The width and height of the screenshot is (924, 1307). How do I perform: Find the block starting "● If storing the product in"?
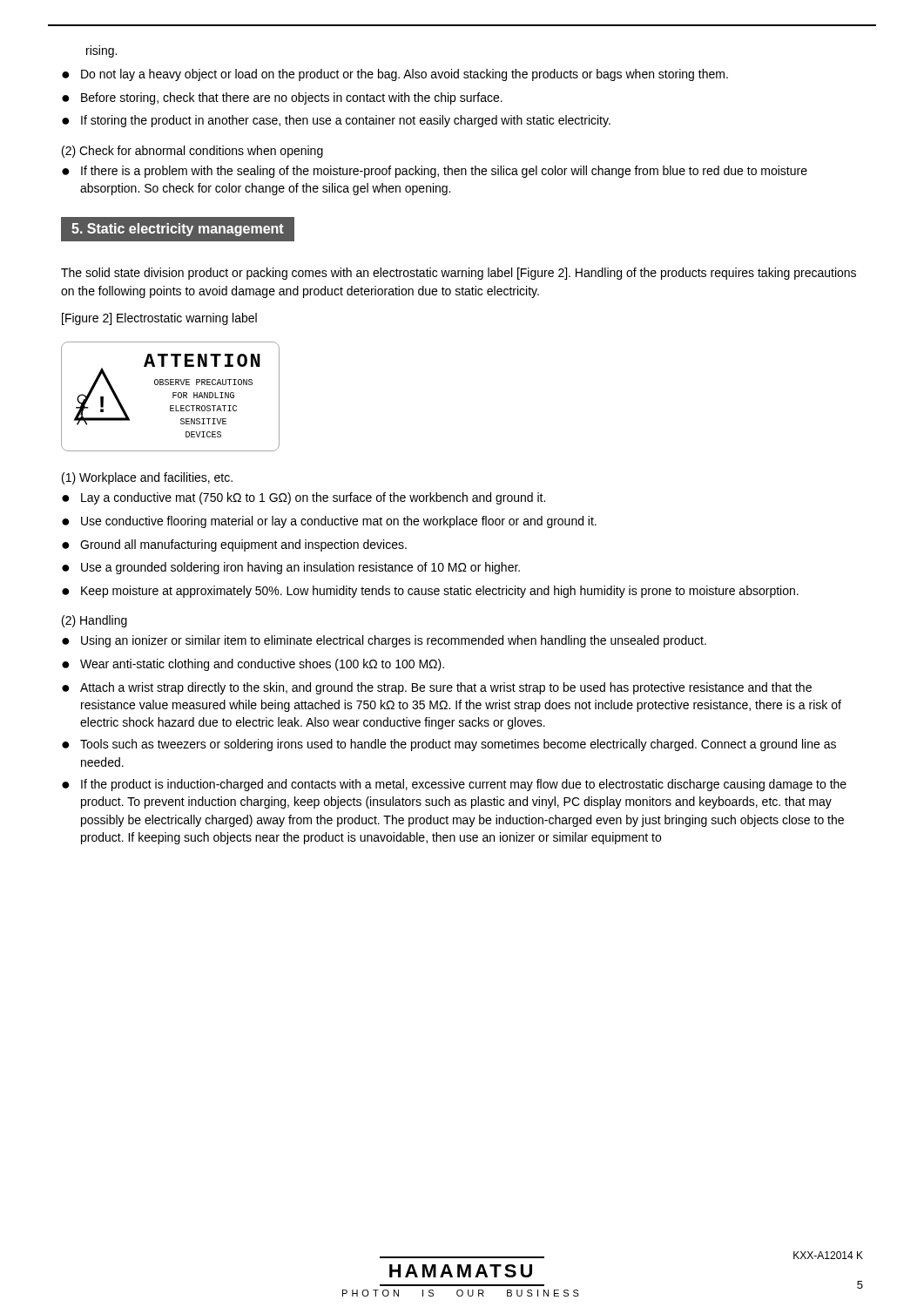[462, 121]
